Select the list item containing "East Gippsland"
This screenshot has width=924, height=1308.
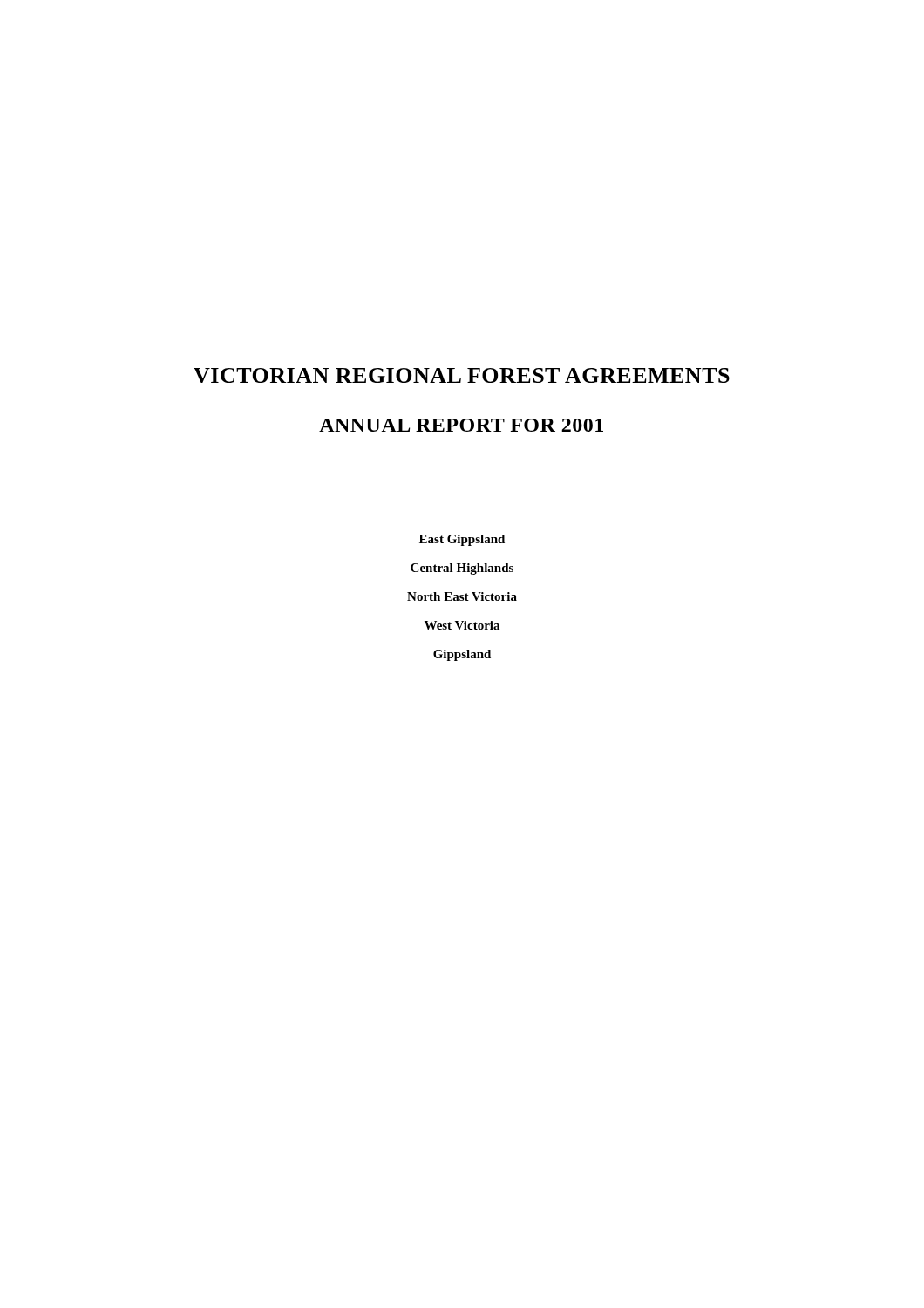[462, 539]
